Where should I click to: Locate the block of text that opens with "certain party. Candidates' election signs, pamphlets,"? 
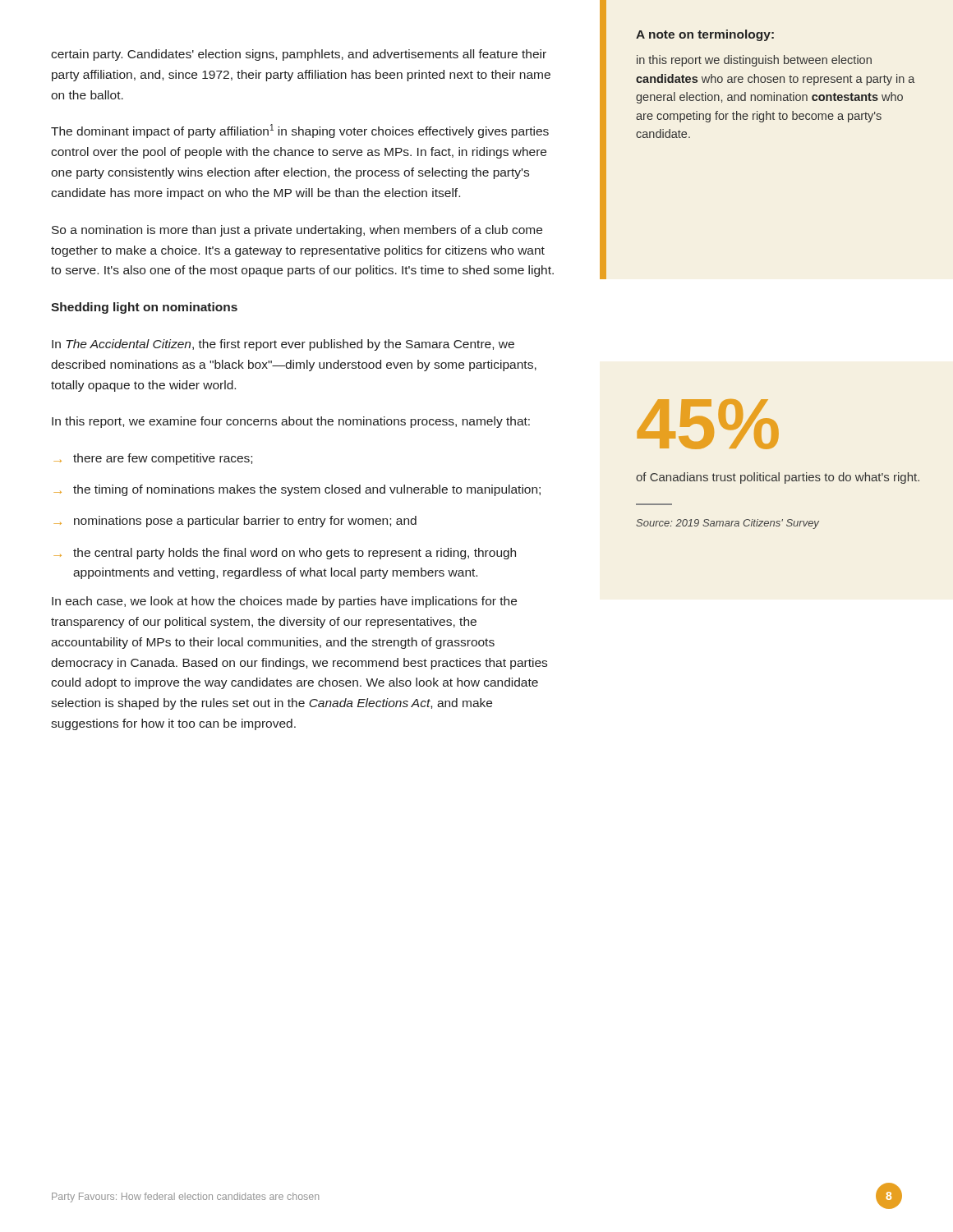pyautogui.click(x=303, y=75)
